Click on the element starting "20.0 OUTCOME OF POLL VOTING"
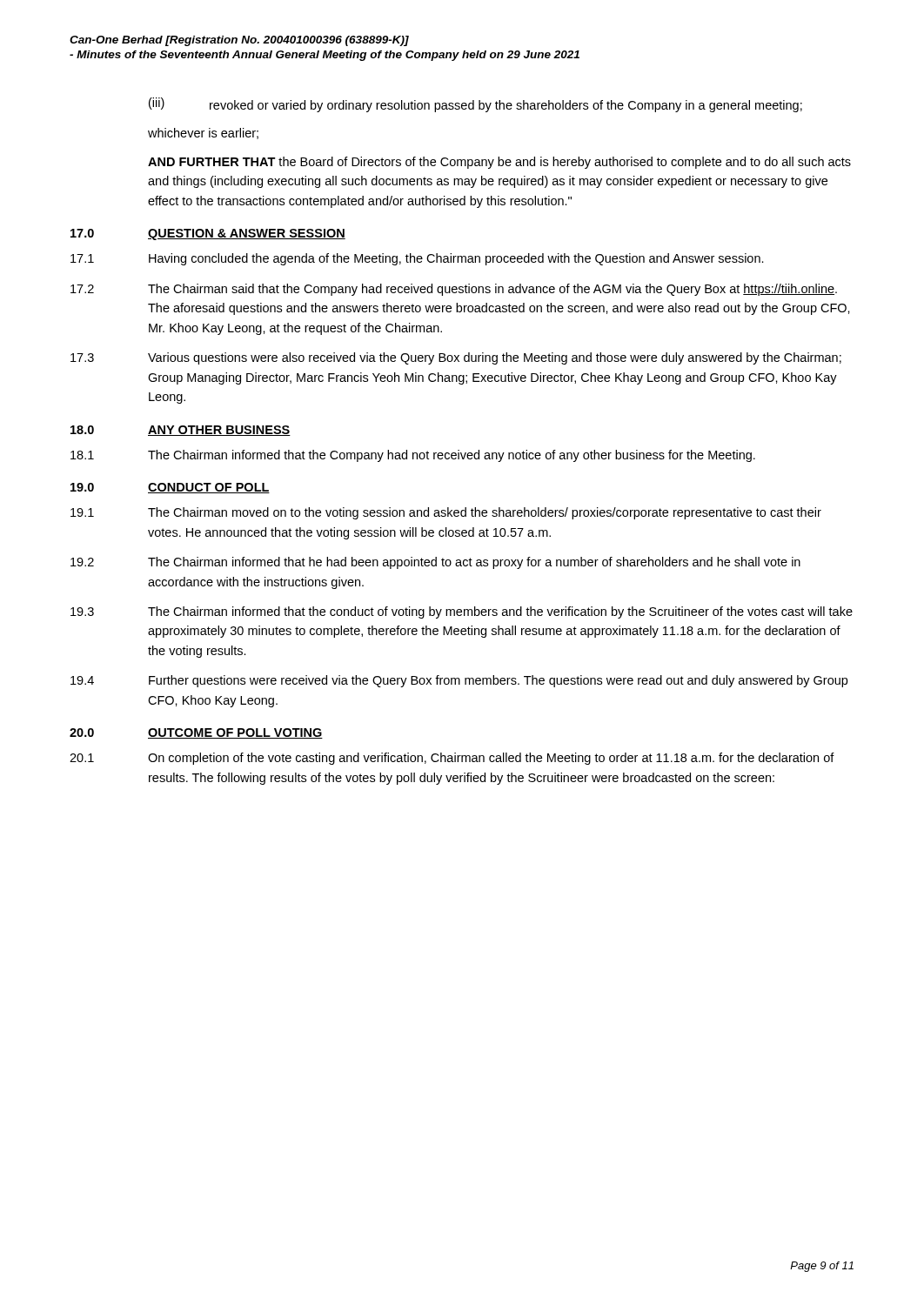 [196, 733]
